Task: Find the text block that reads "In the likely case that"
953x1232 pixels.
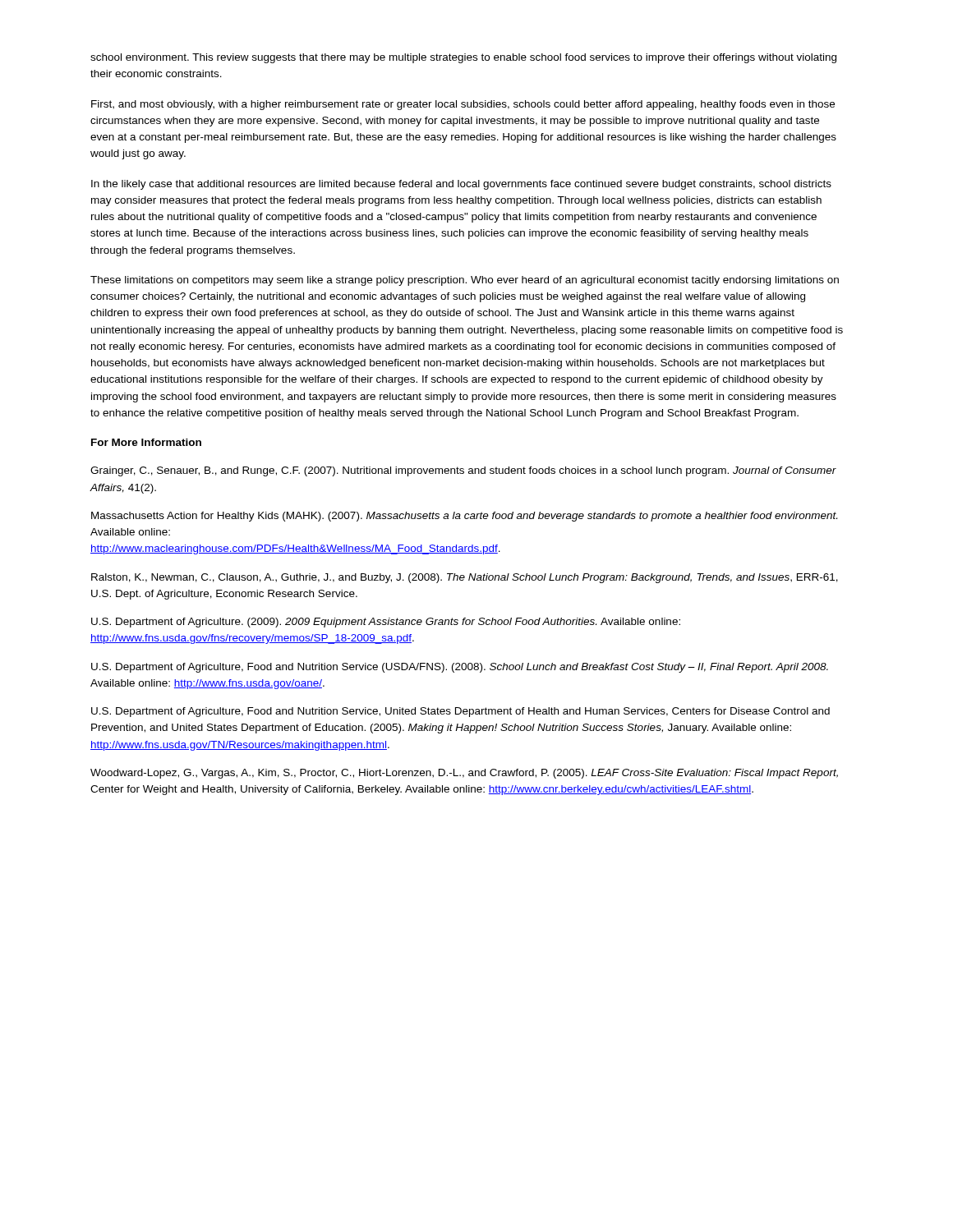Action: [461, 216]
